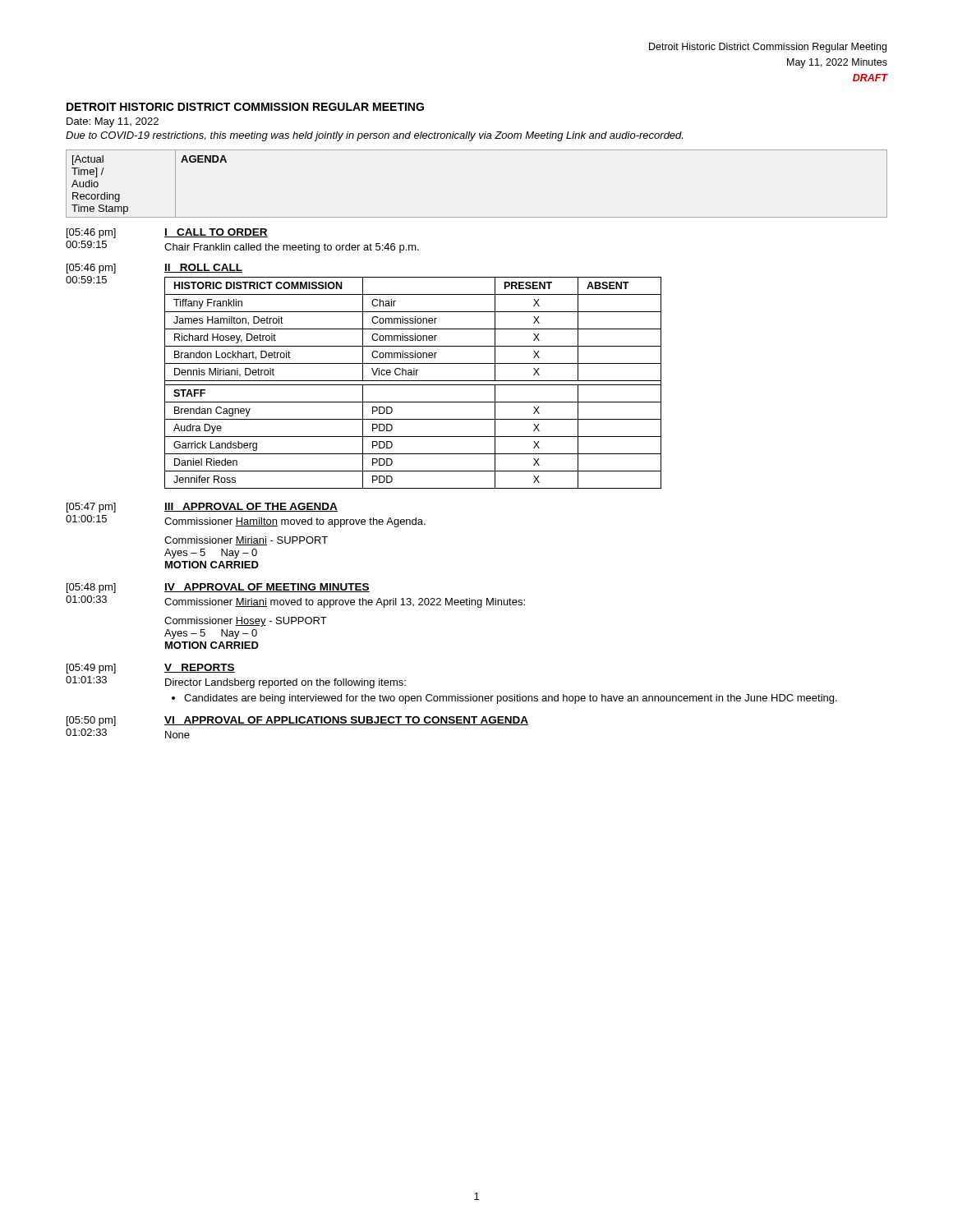
Task: Where does it say "IV APPROVAL OF MEETING MINUTES"?
Action: click(267, 587)
